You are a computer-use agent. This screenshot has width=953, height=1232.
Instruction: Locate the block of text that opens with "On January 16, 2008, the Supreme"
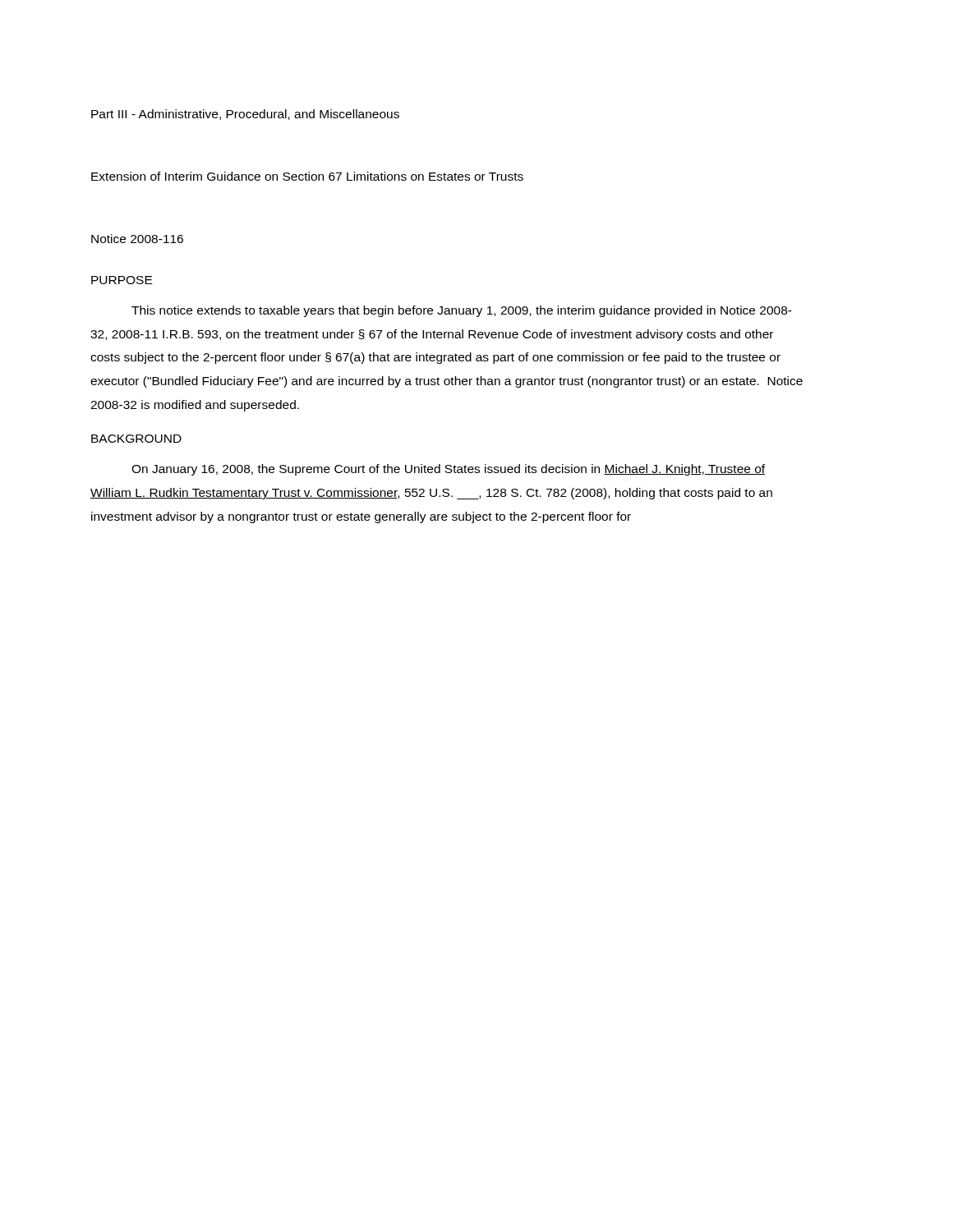(x=448, y=493)
